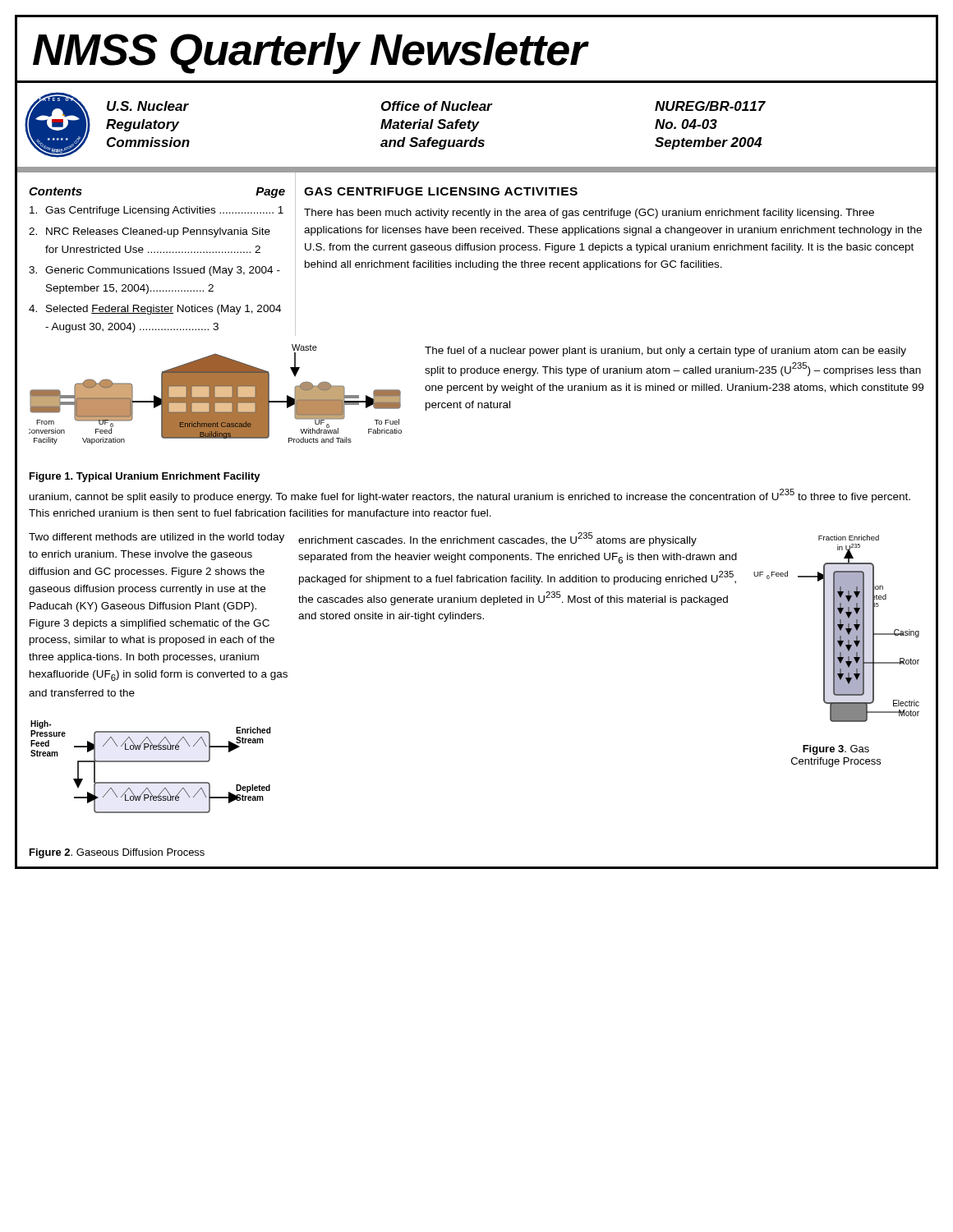The width and height of the screenshot is (953, 1232).
Task: Navigate to the block starting "enrichment cascades. In the enrichment cascades,"
Action: [x=518, y=576]
